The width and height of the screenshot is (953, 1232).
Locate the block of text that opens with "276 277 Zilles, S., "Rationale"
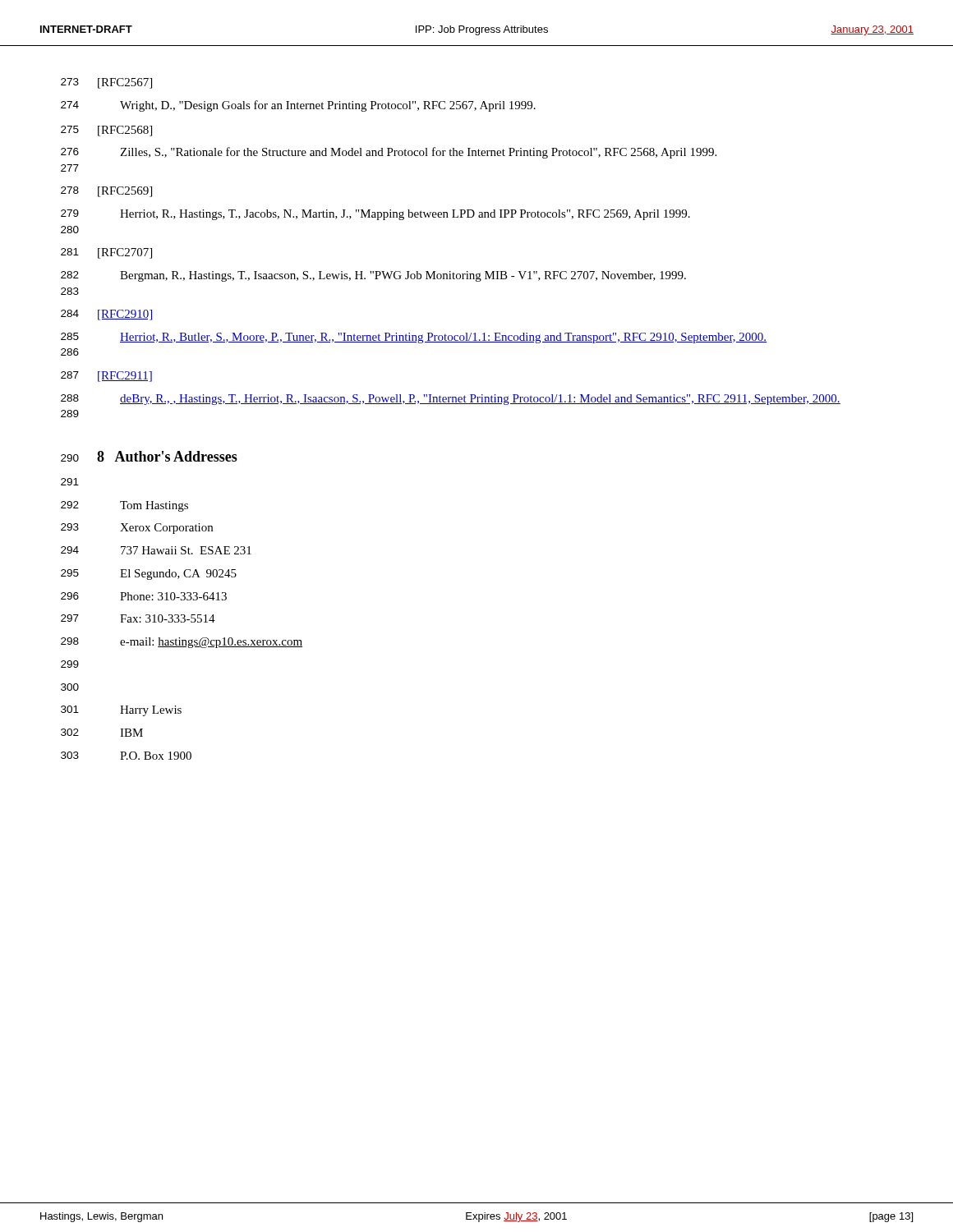[476, 160]
